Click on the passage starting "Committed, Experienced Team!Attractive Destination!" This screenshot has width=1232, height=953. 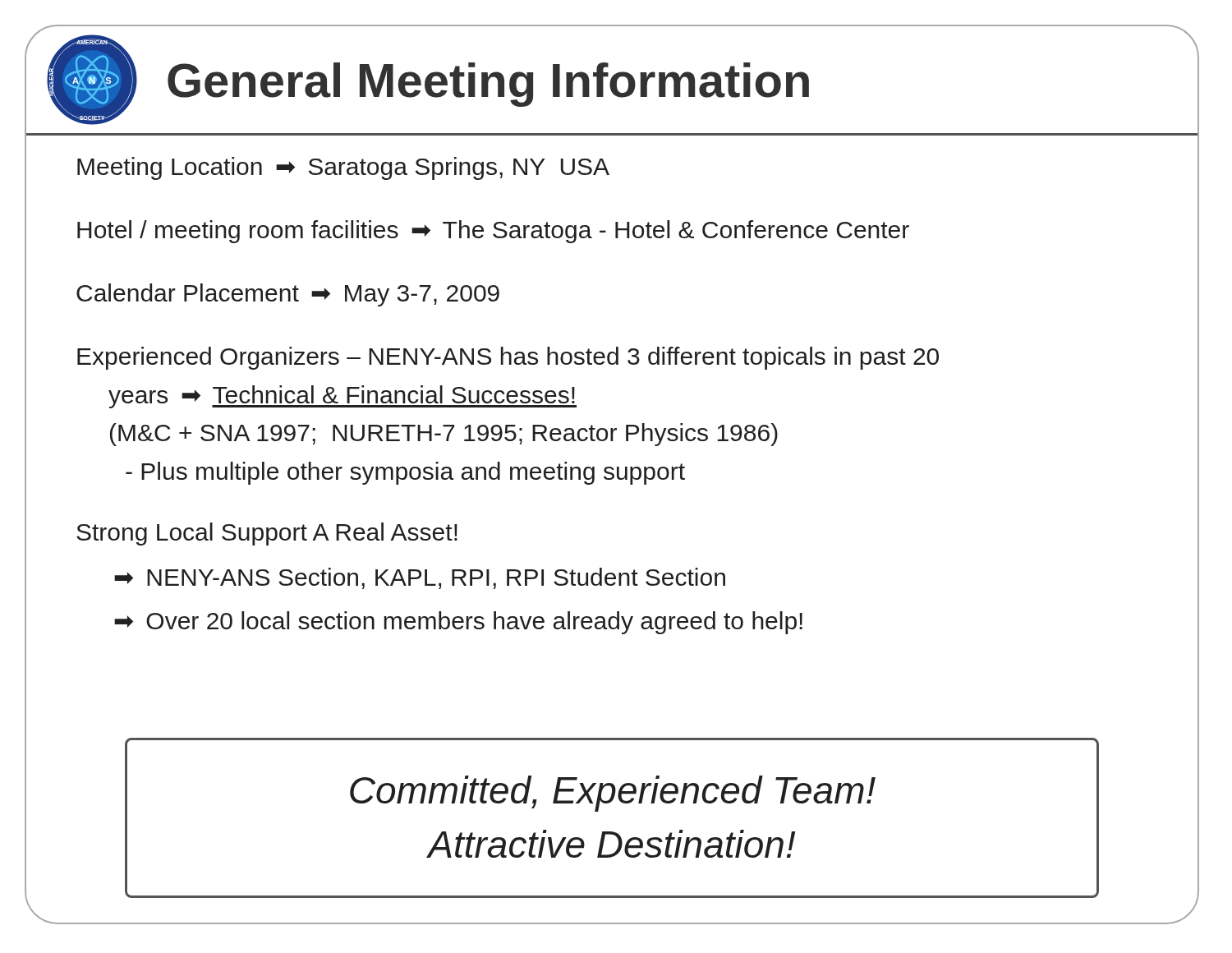[612, 818]
